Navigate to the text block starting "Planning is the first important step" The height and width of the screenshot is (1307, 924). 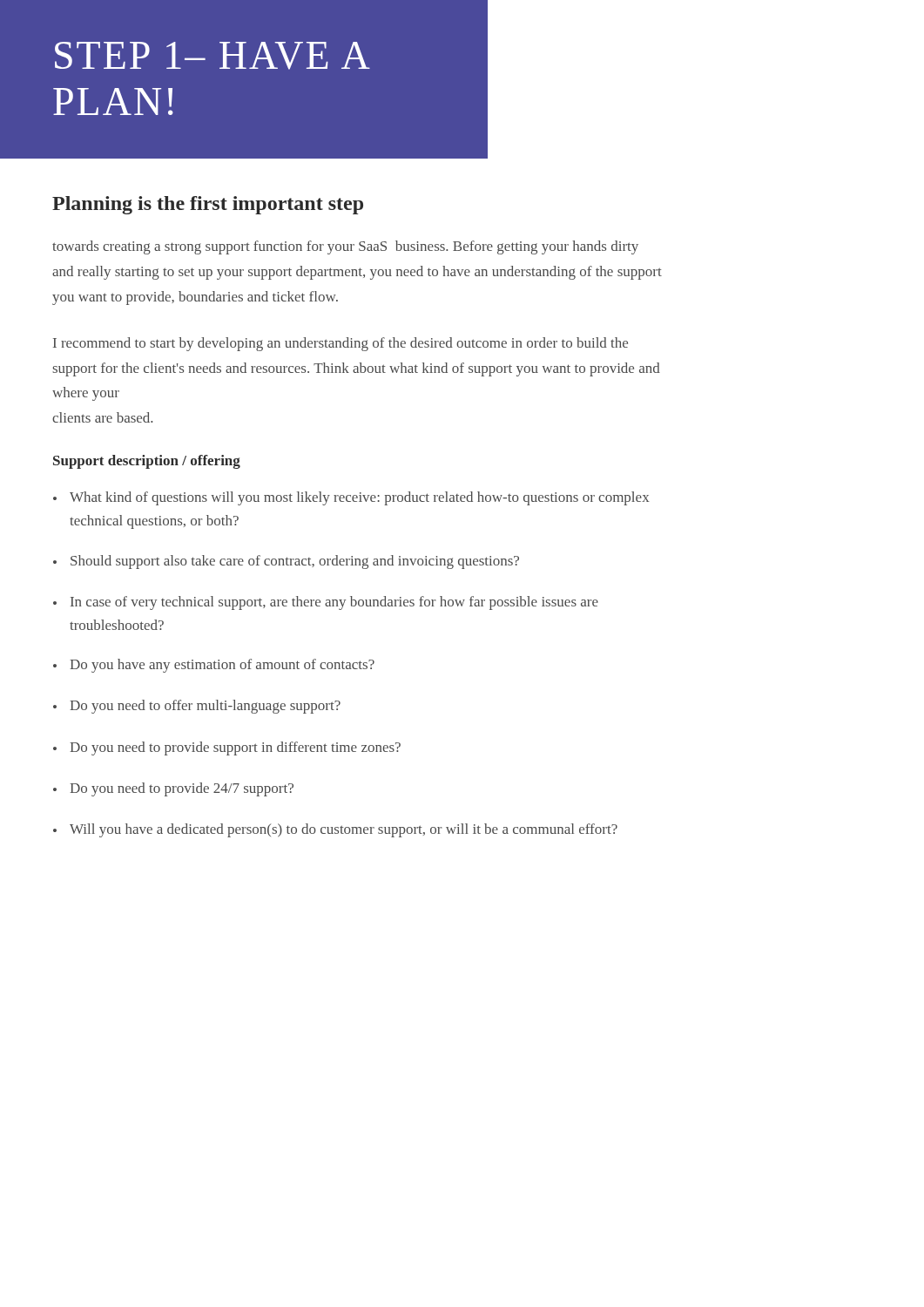coord(208,203)
